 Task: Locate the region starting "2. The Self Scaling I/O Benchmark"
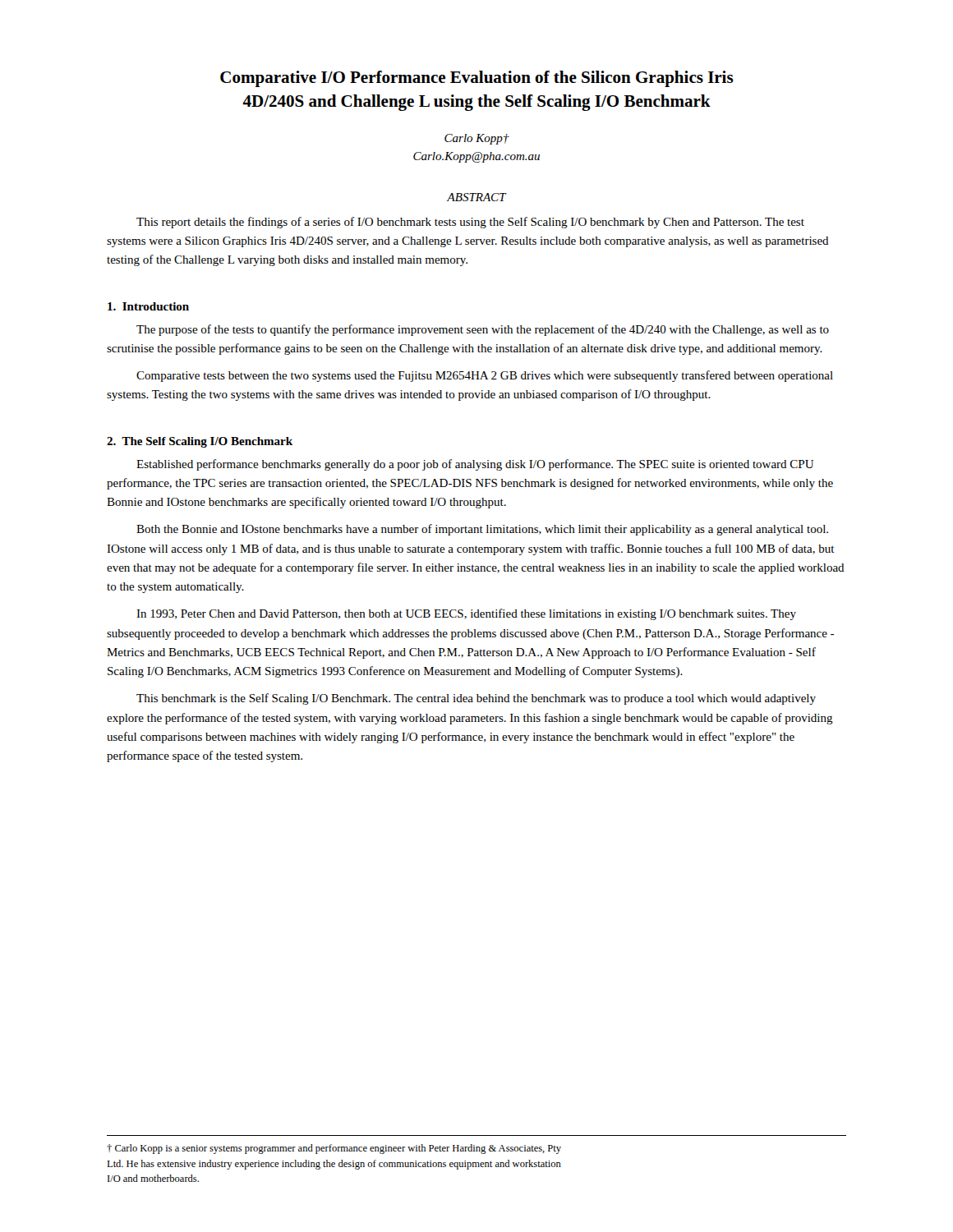point(200,441)
